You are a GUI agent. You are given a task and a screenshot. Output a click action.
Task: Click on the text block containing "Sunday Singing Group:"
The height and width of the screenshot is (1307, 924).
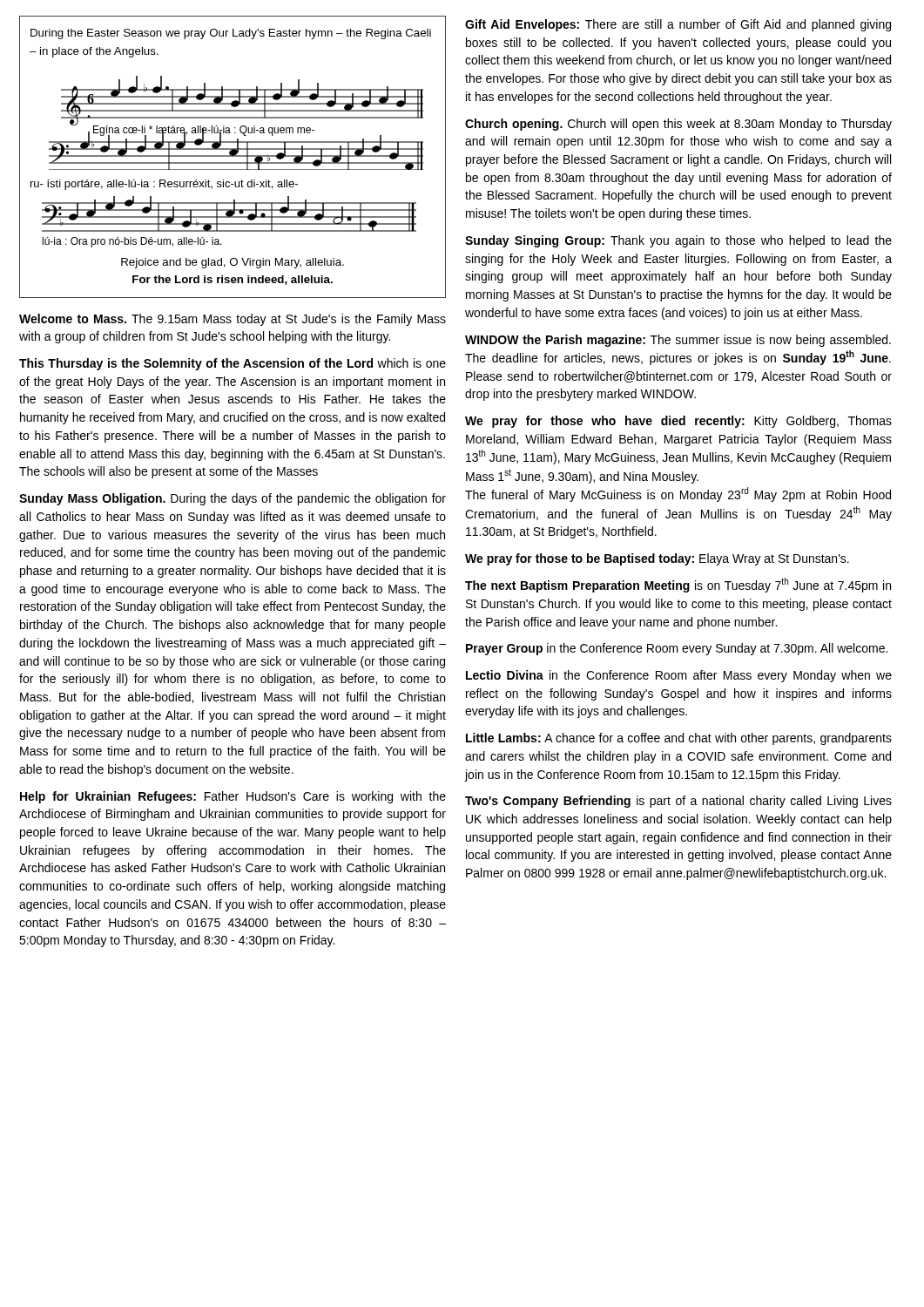[x=678, y=276]
